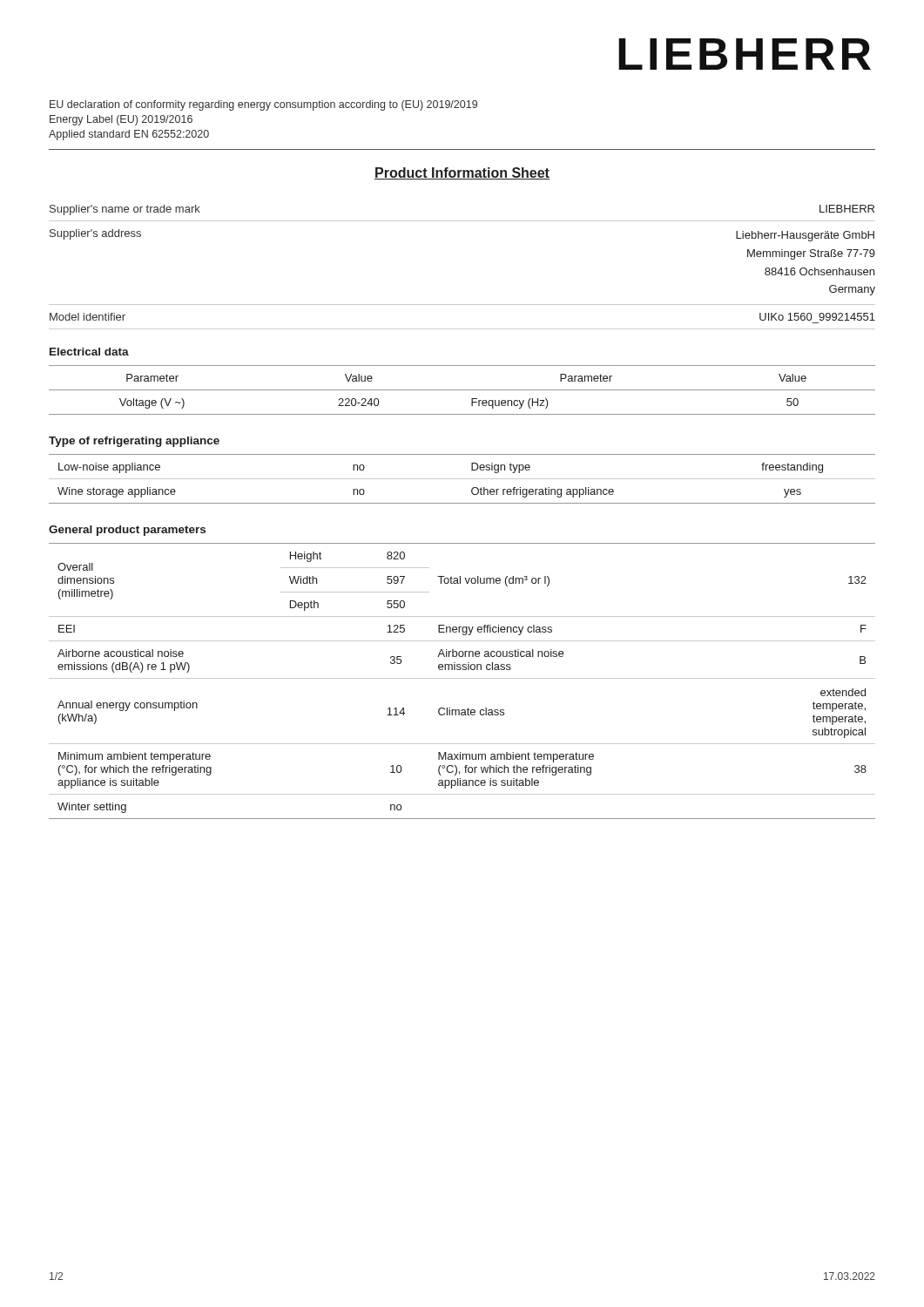Find the table that mentions "Other refrigerating appliance"

[x=462, y=479]
